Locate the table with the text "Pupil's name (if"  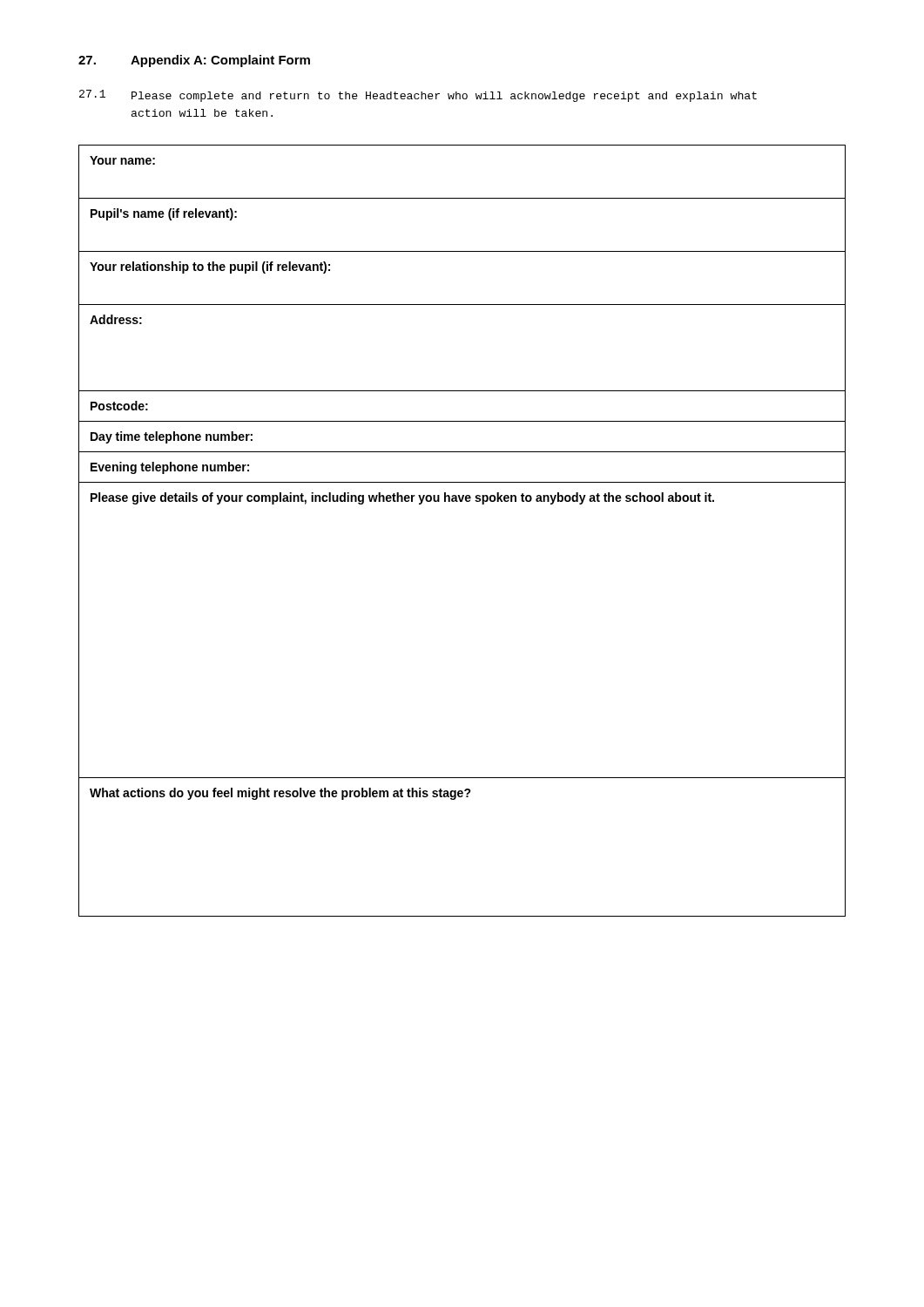pyautogui.click(x=462, y=531)
